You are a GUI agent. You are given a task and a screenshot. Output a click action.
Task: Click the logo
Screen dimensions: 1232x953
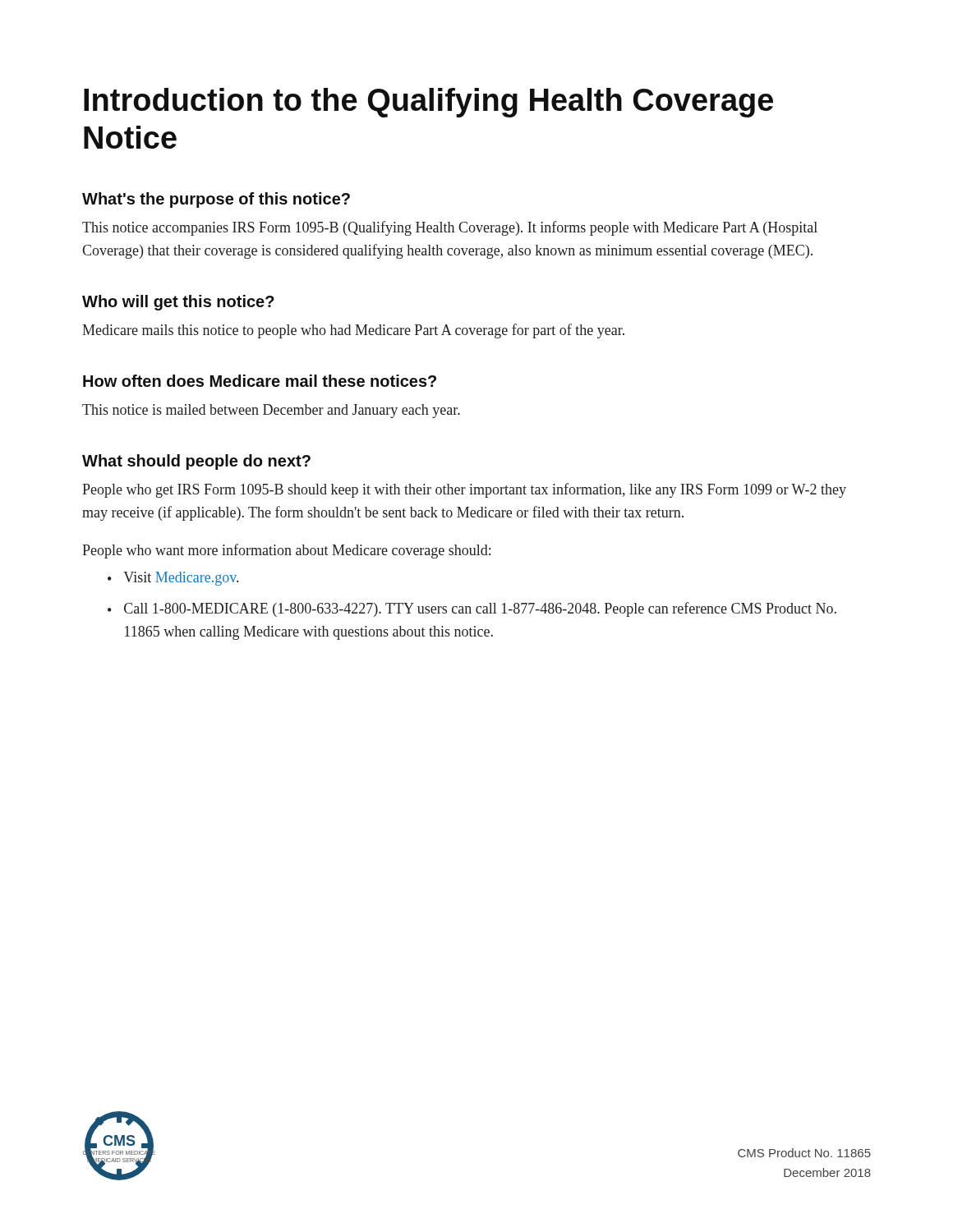[148, 1146]
